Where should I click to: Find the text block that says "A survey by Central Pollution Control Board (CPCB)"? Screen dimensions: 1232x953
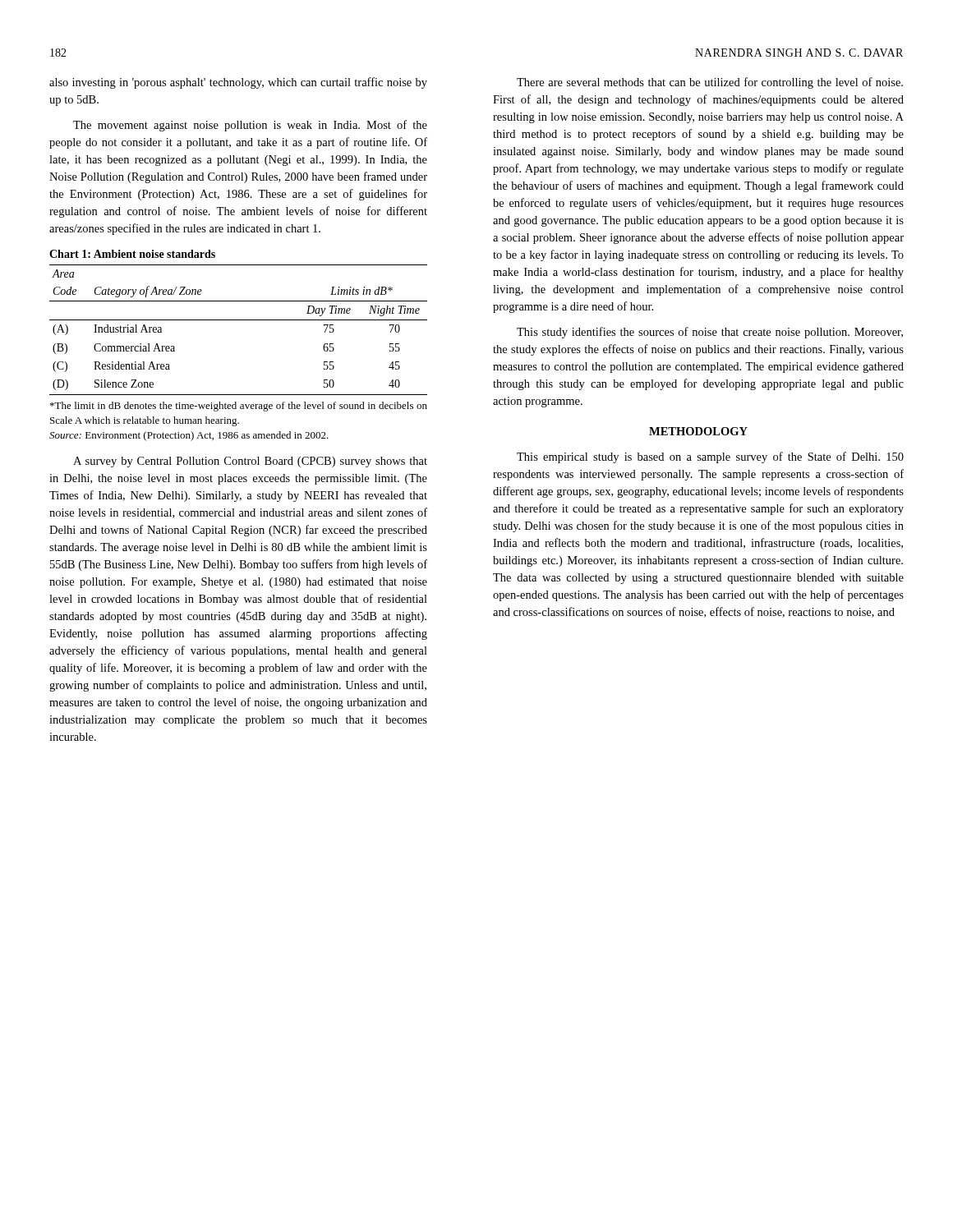click(x=238, y=599)
